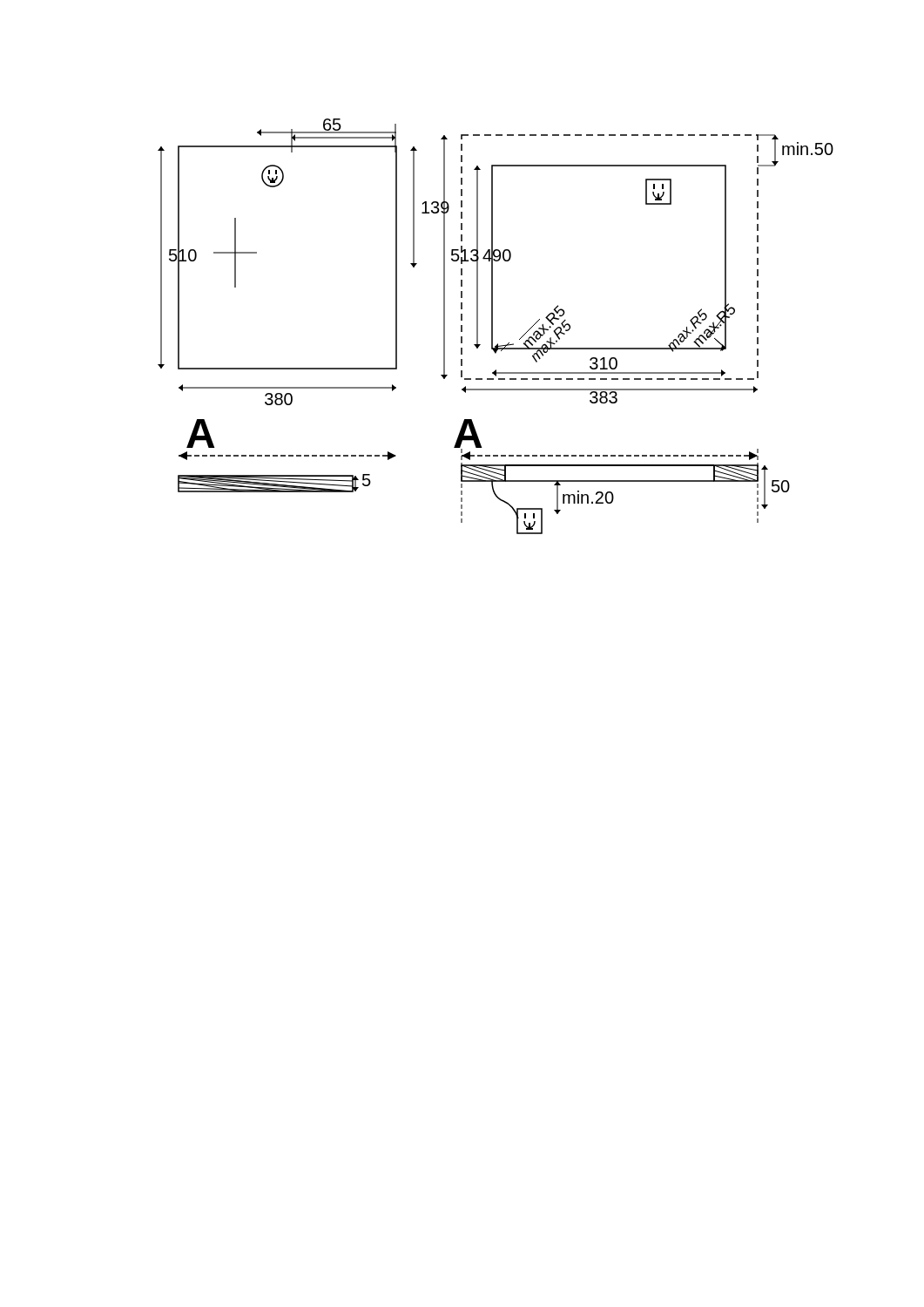This screenshot has height=1307, width=924.
Task: Select a engineering diagram
Action: tap(462, 654)
